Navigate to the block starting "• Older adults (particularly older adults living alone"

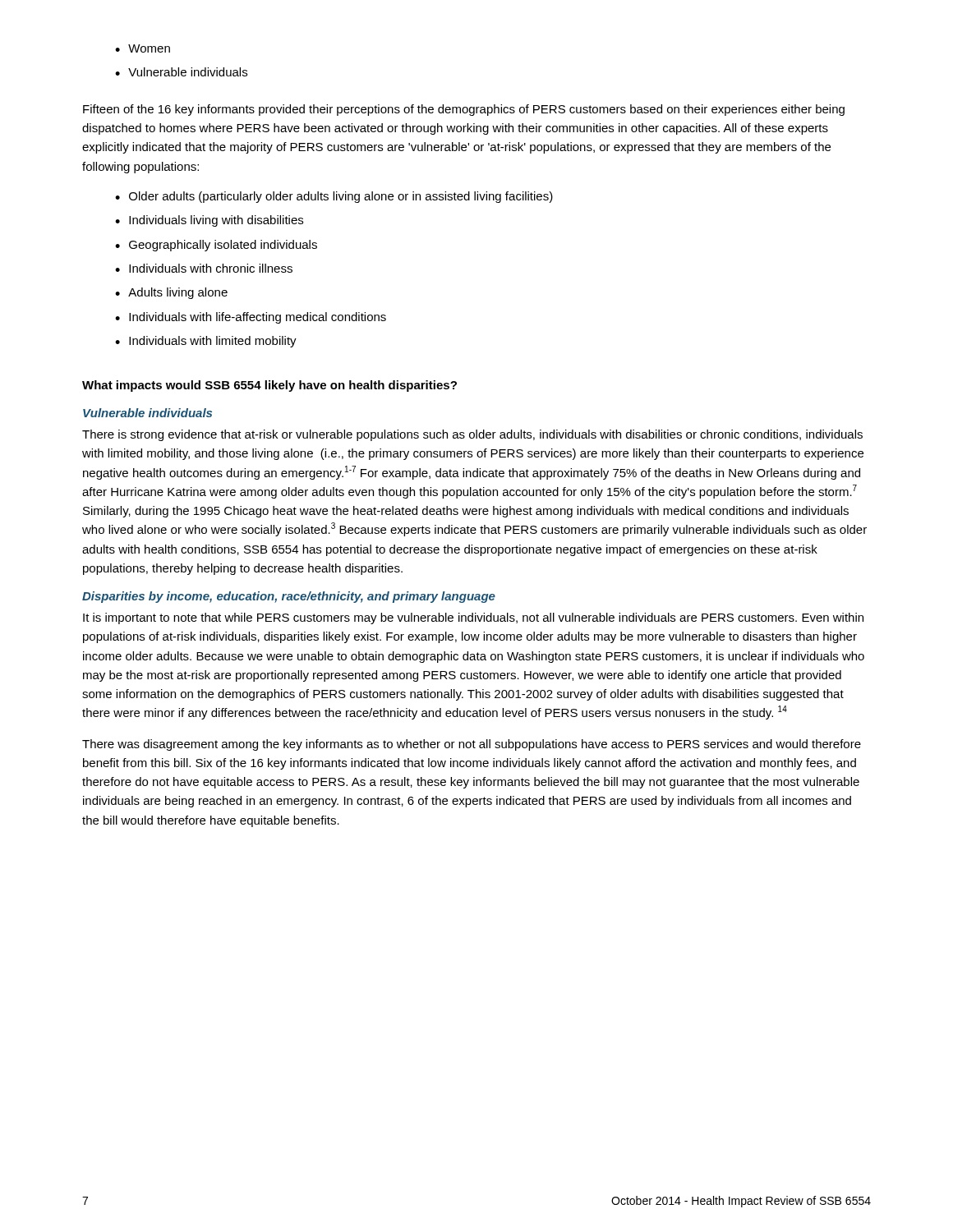(334, 198)
